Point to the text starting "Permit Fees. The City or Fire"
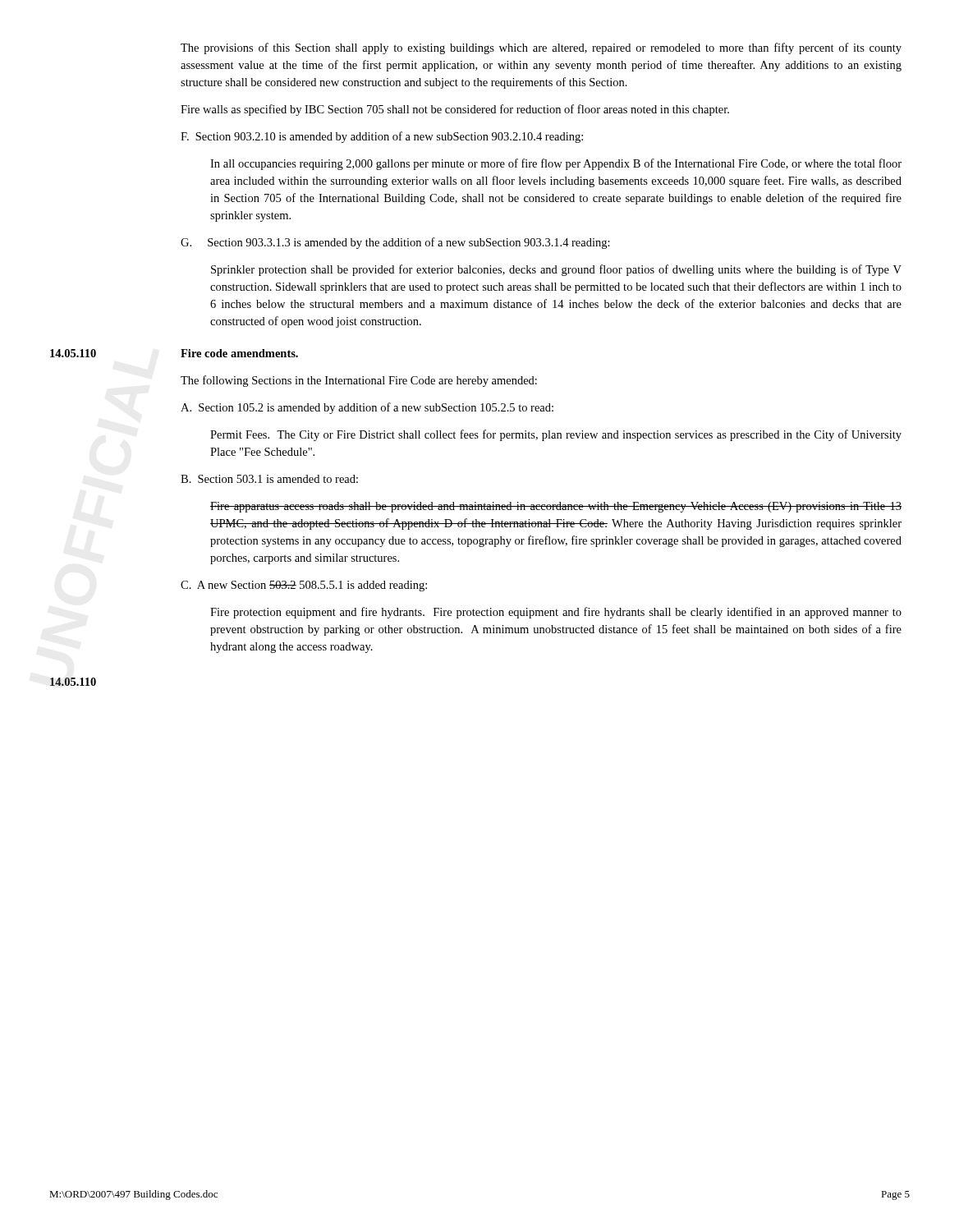The image size is (959, 1232). point(556,444)
